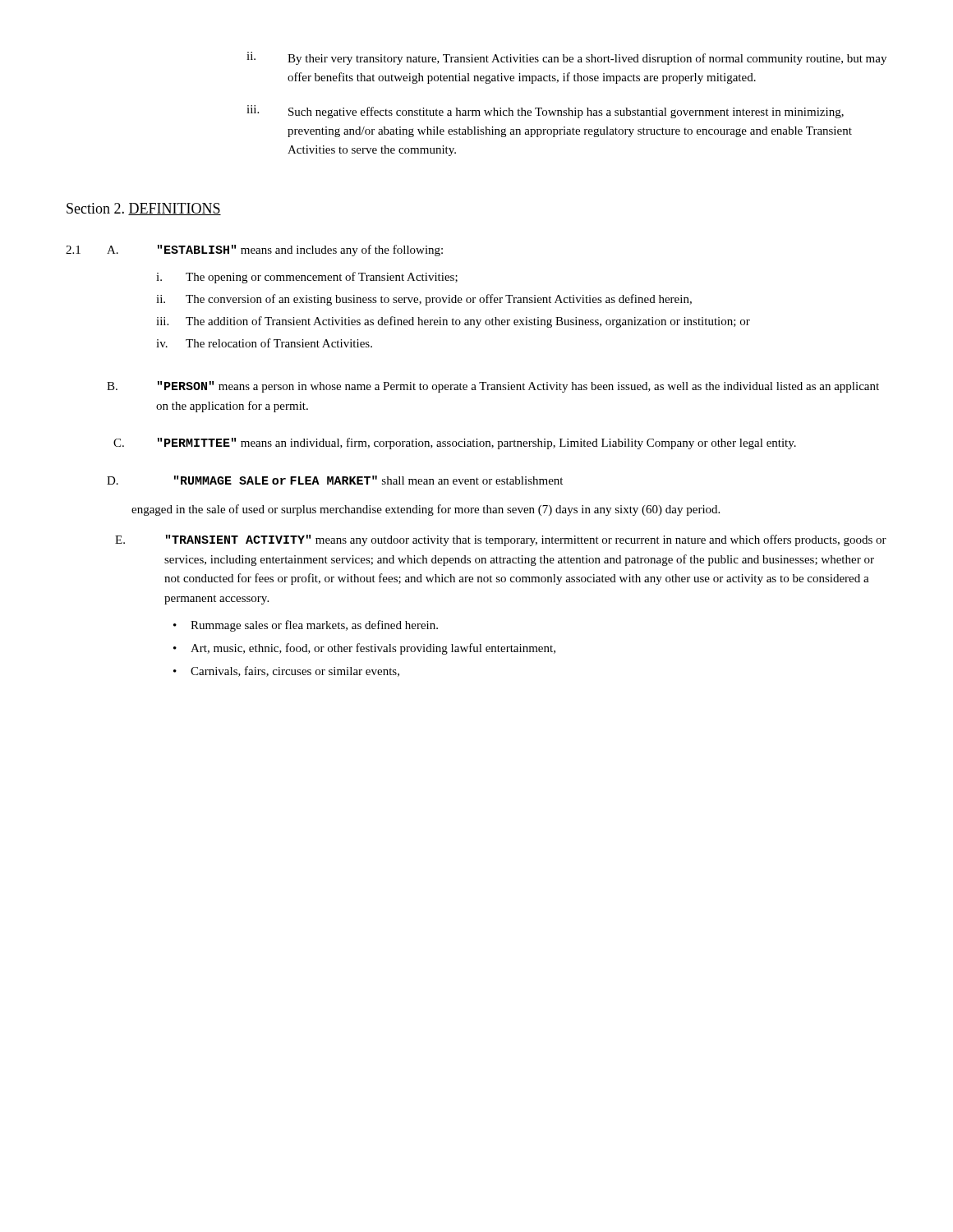953x1232 pixels.
Task: Click on the text block that reads "1 A. "ESTABLISH" means and includes"
Action: click(x=476, y=300)
